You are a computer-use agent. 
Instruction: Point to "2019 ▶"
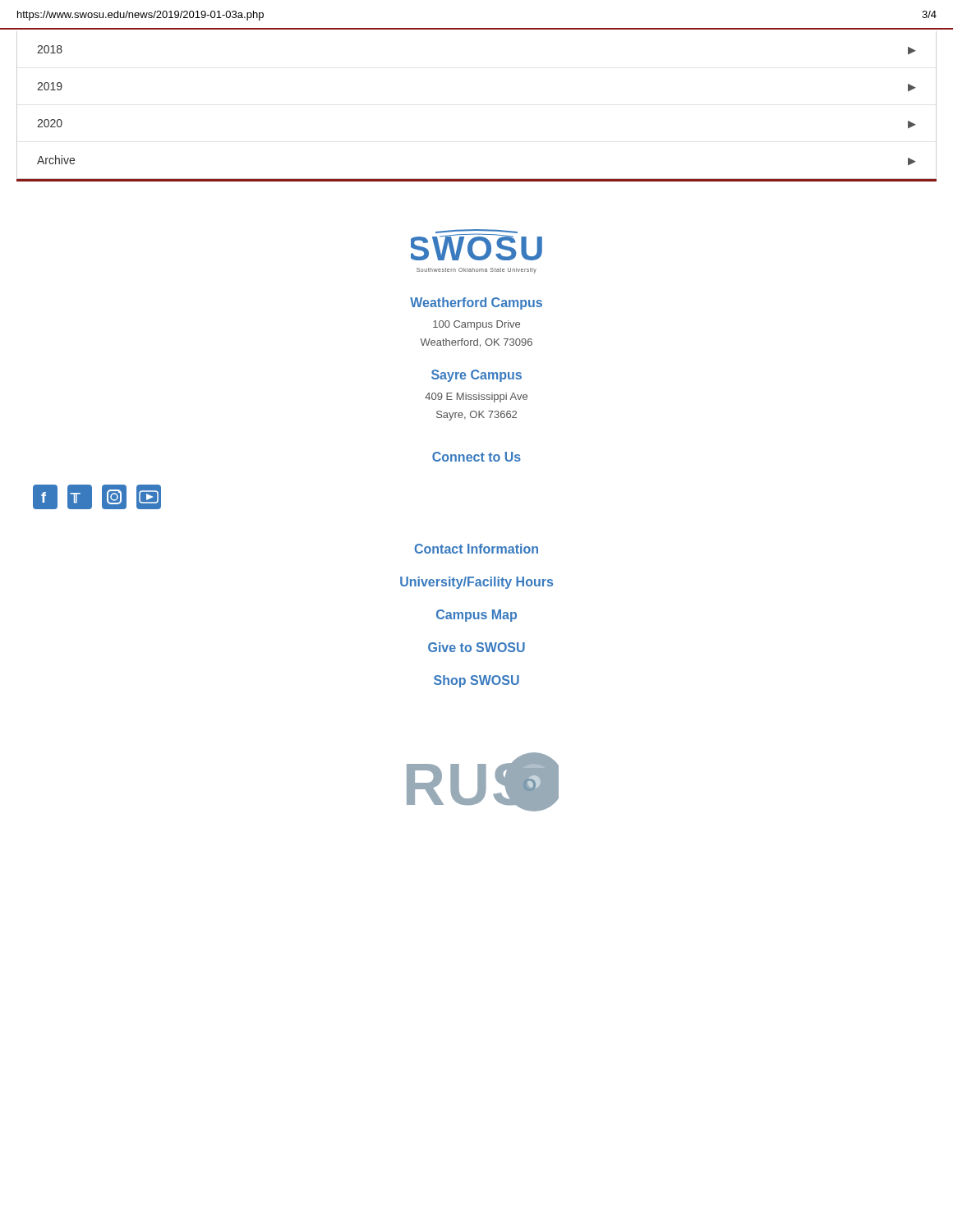point(45,87)
